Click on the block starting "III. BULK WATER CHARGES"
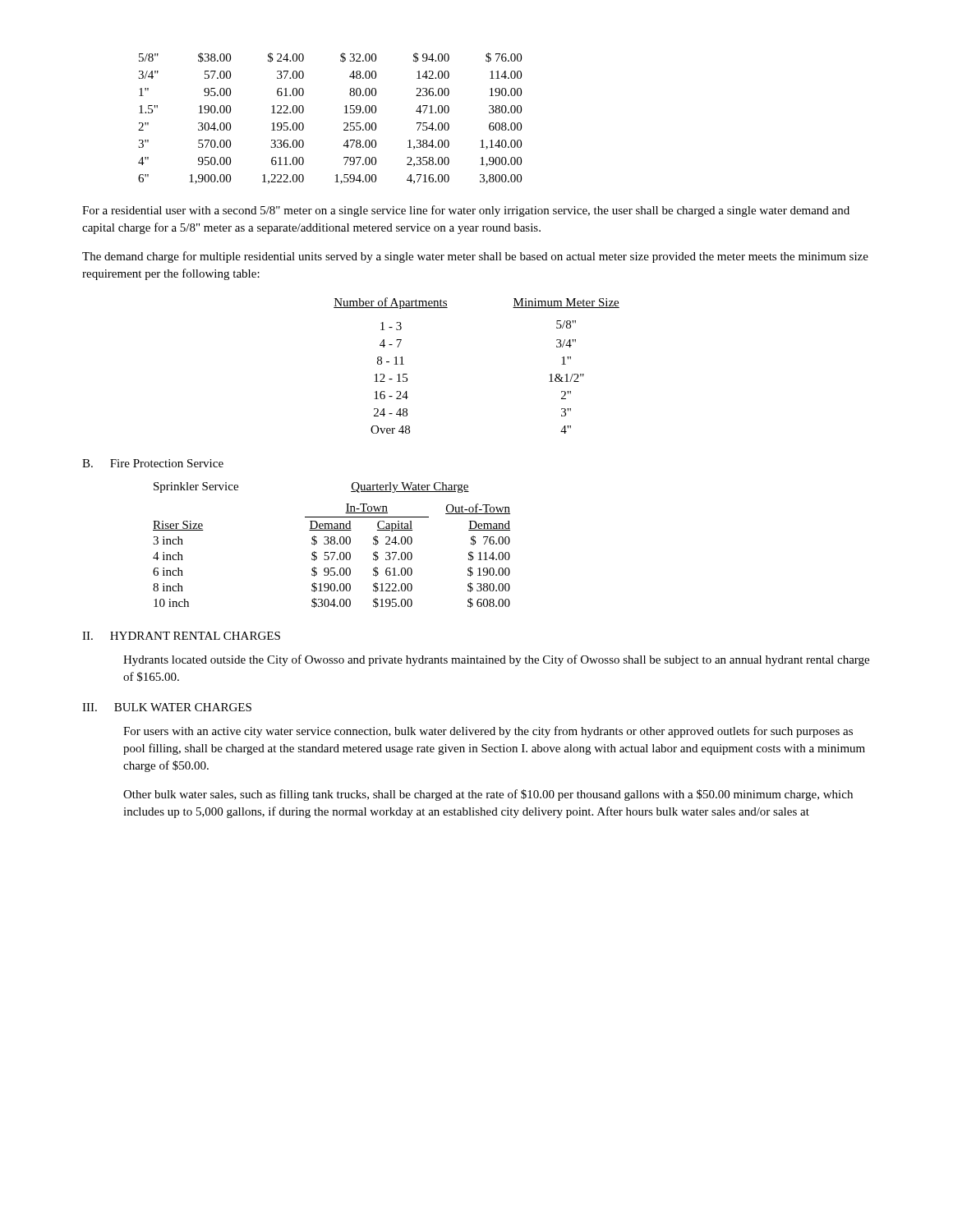The image size is (953, 1232). pos(167,708)
